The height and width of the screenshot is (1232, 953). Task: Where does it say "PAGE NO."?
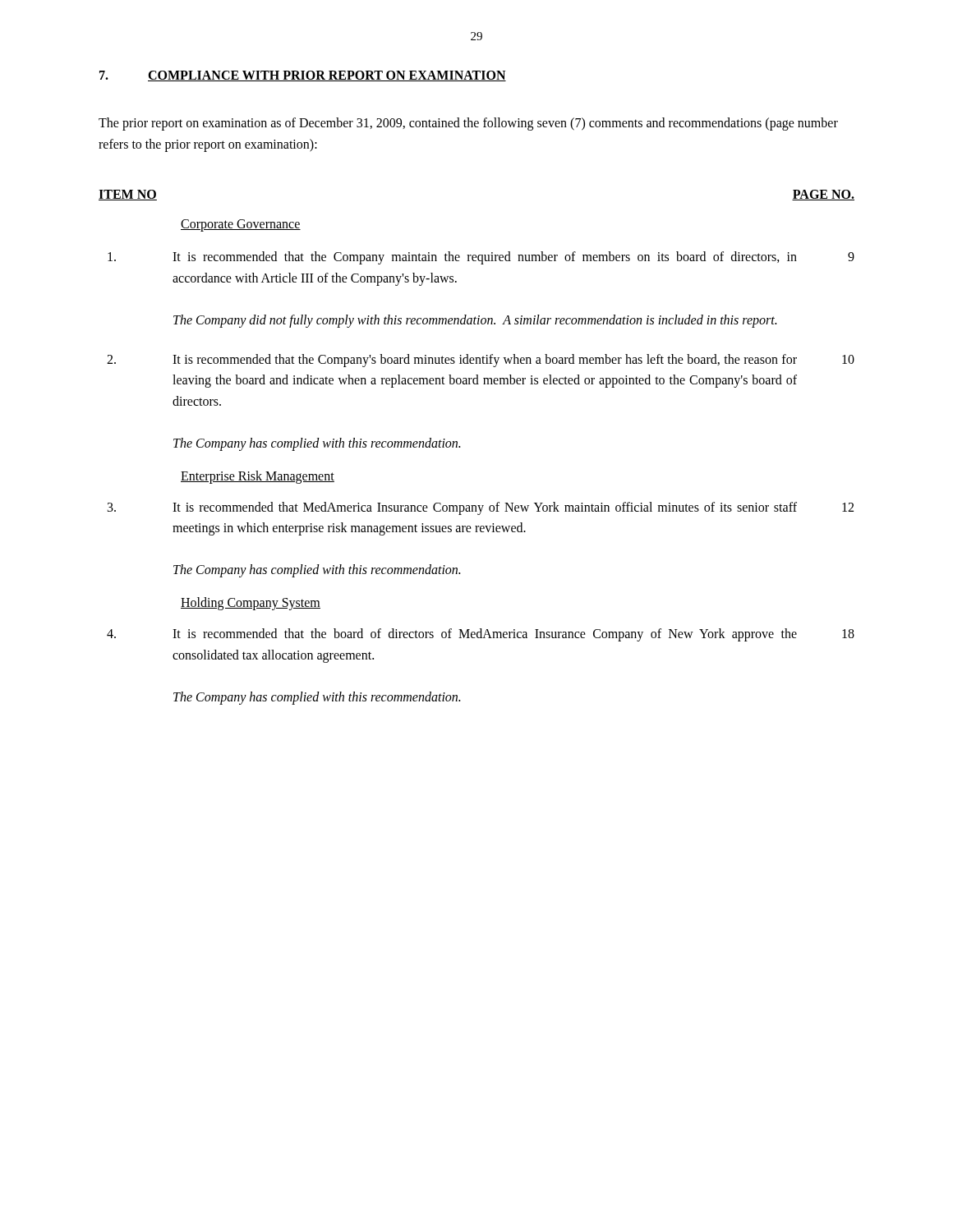coord(824,194)
